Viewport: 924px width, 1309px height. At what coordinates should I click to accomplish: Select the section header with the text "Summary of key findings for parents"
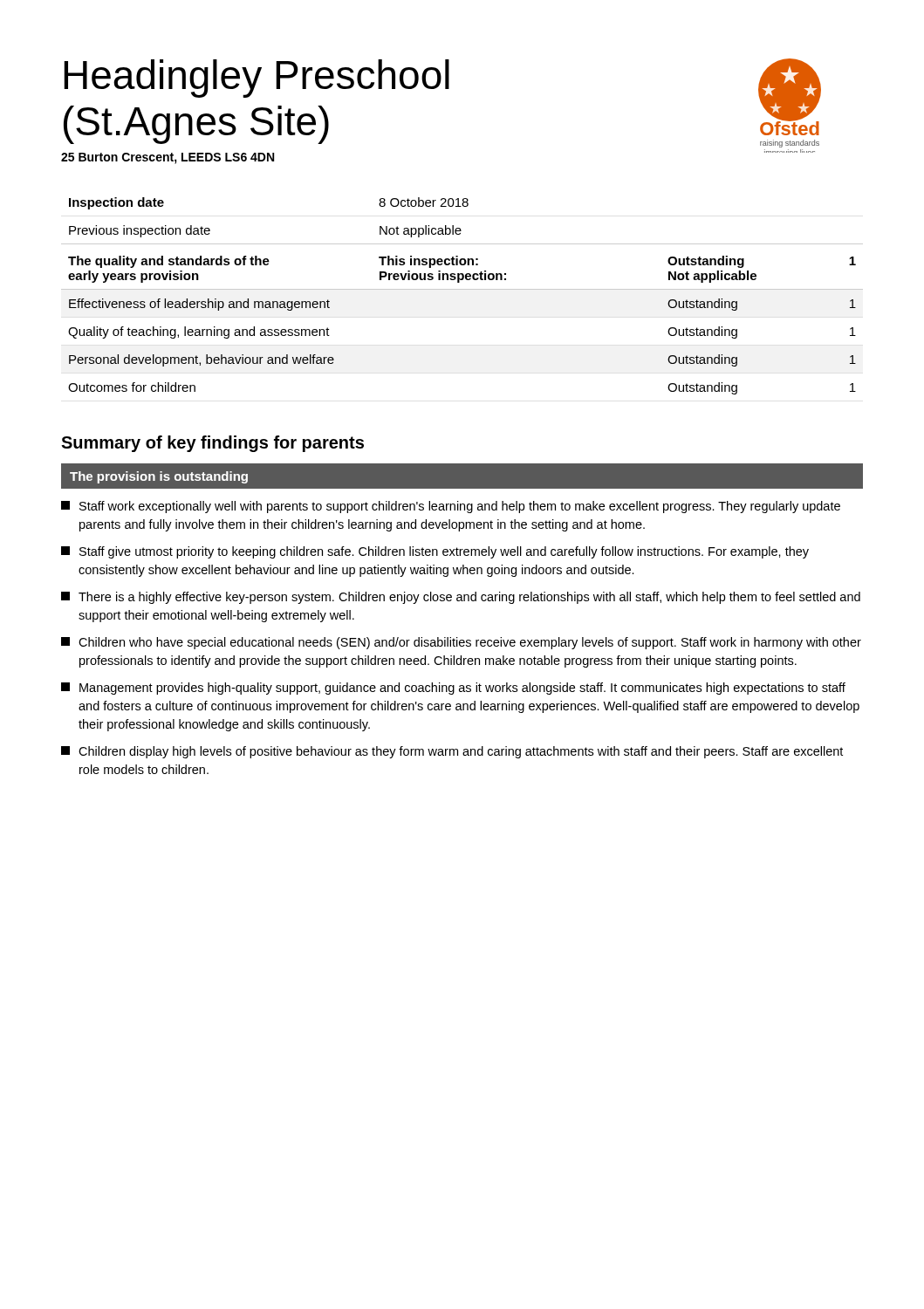coord(213,442)
